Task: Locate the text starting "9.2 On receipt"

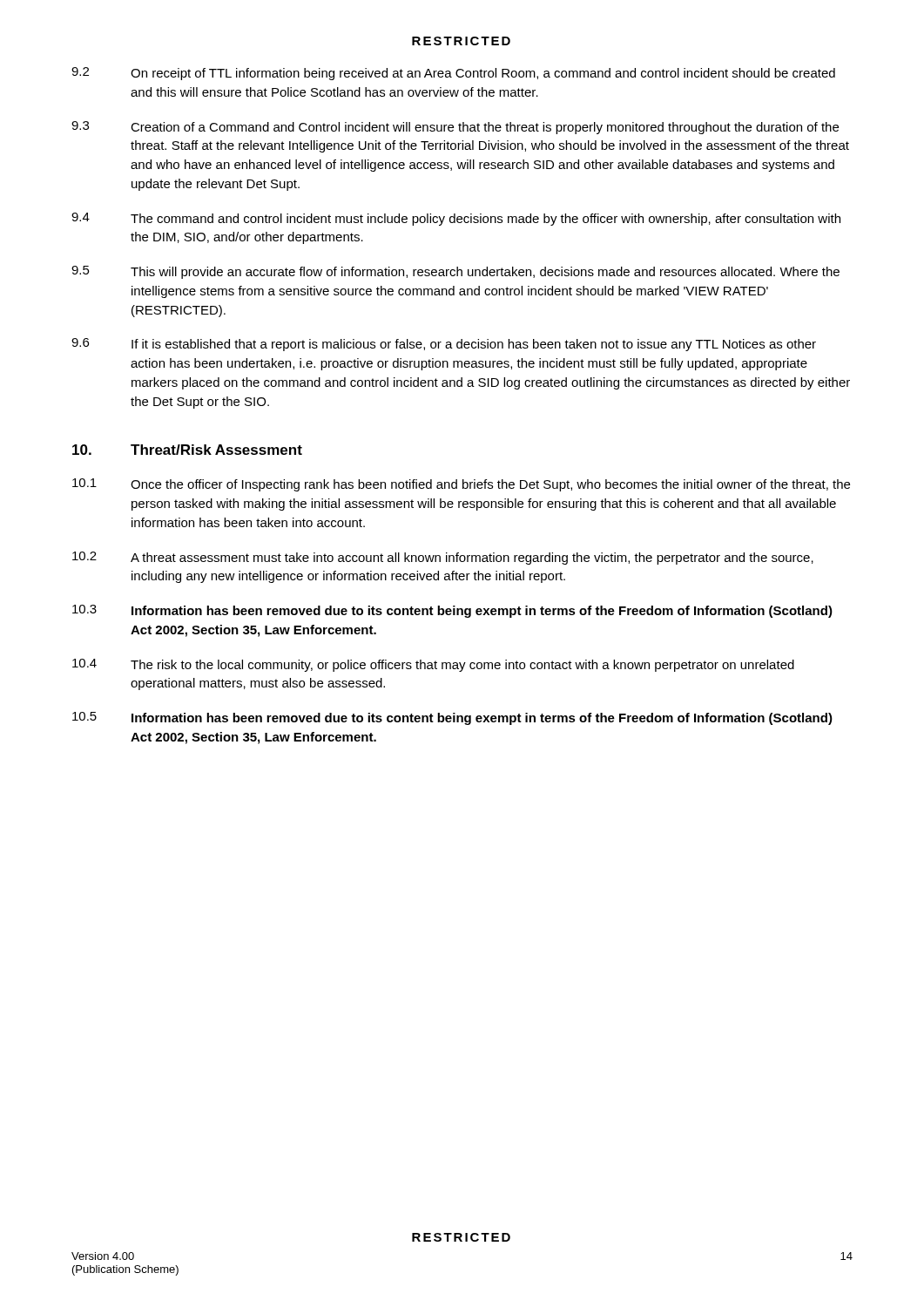Action: point(462,83)
